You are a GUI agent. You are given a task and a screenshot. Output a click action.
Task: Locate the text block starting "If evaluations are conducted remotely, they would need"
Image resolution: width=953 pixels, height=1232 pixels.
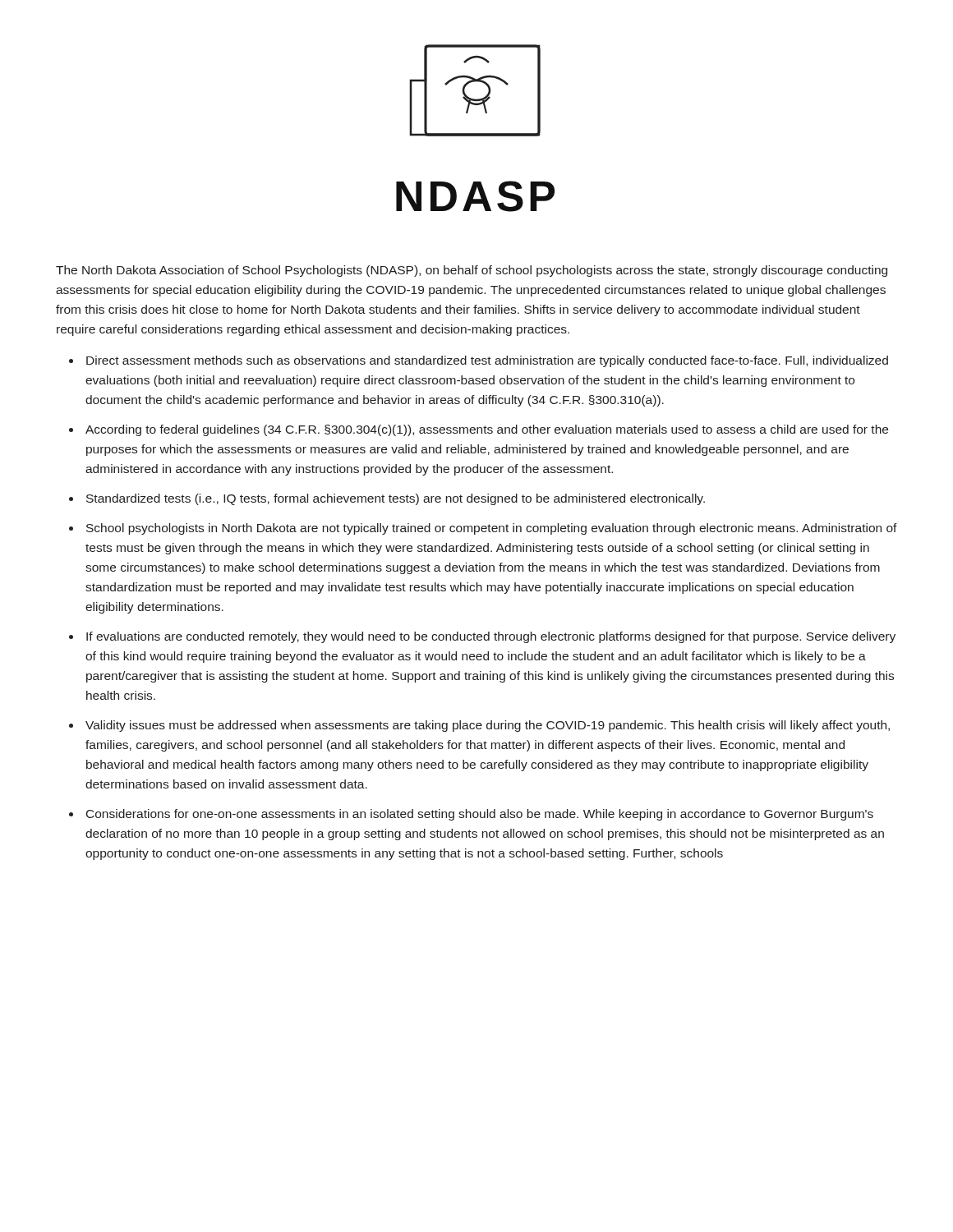pos(491,666)
